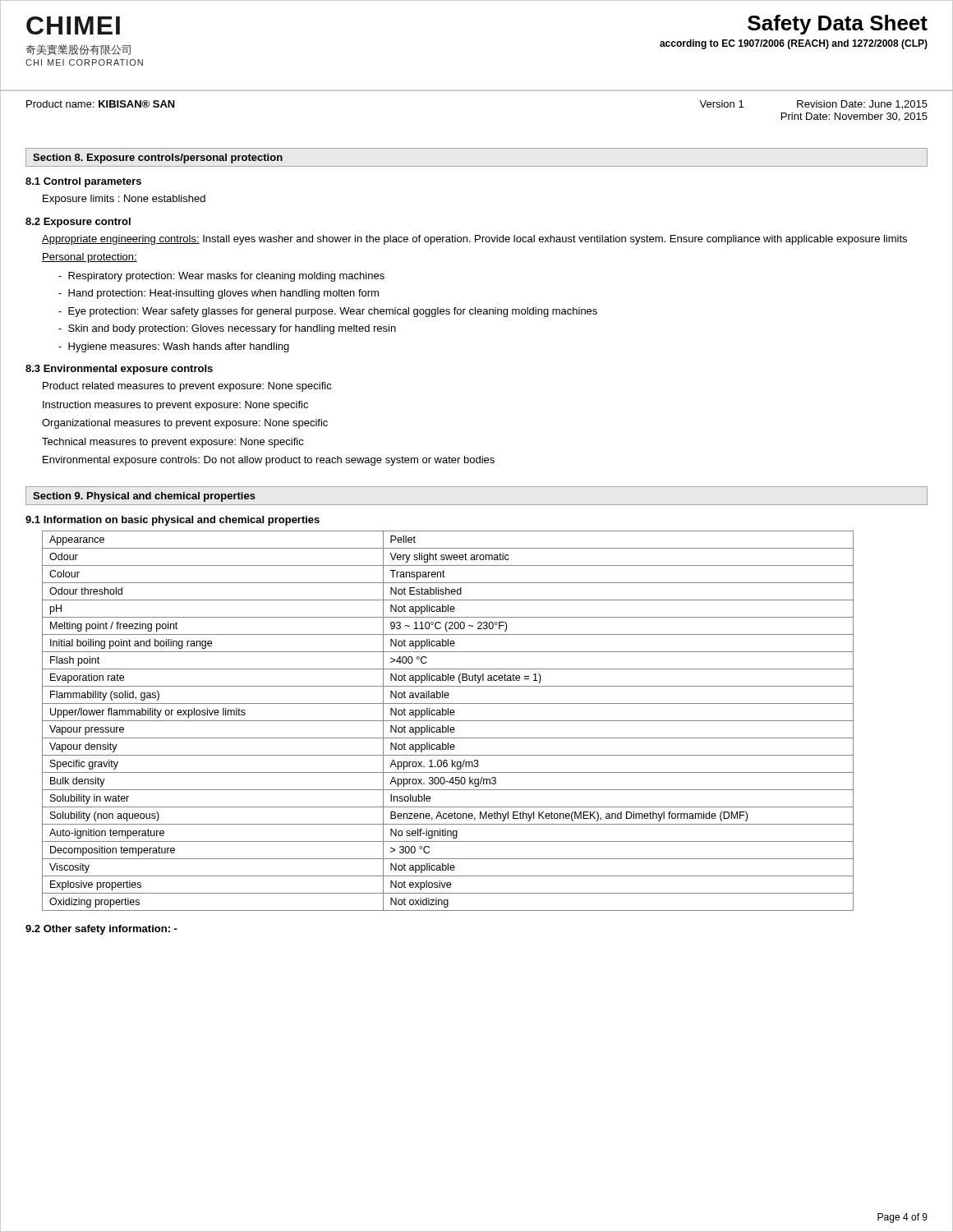Select the text block that reads "Version 1 Revision Date: June"
This screenshot has height=1232, width=953.
(814, 110)
